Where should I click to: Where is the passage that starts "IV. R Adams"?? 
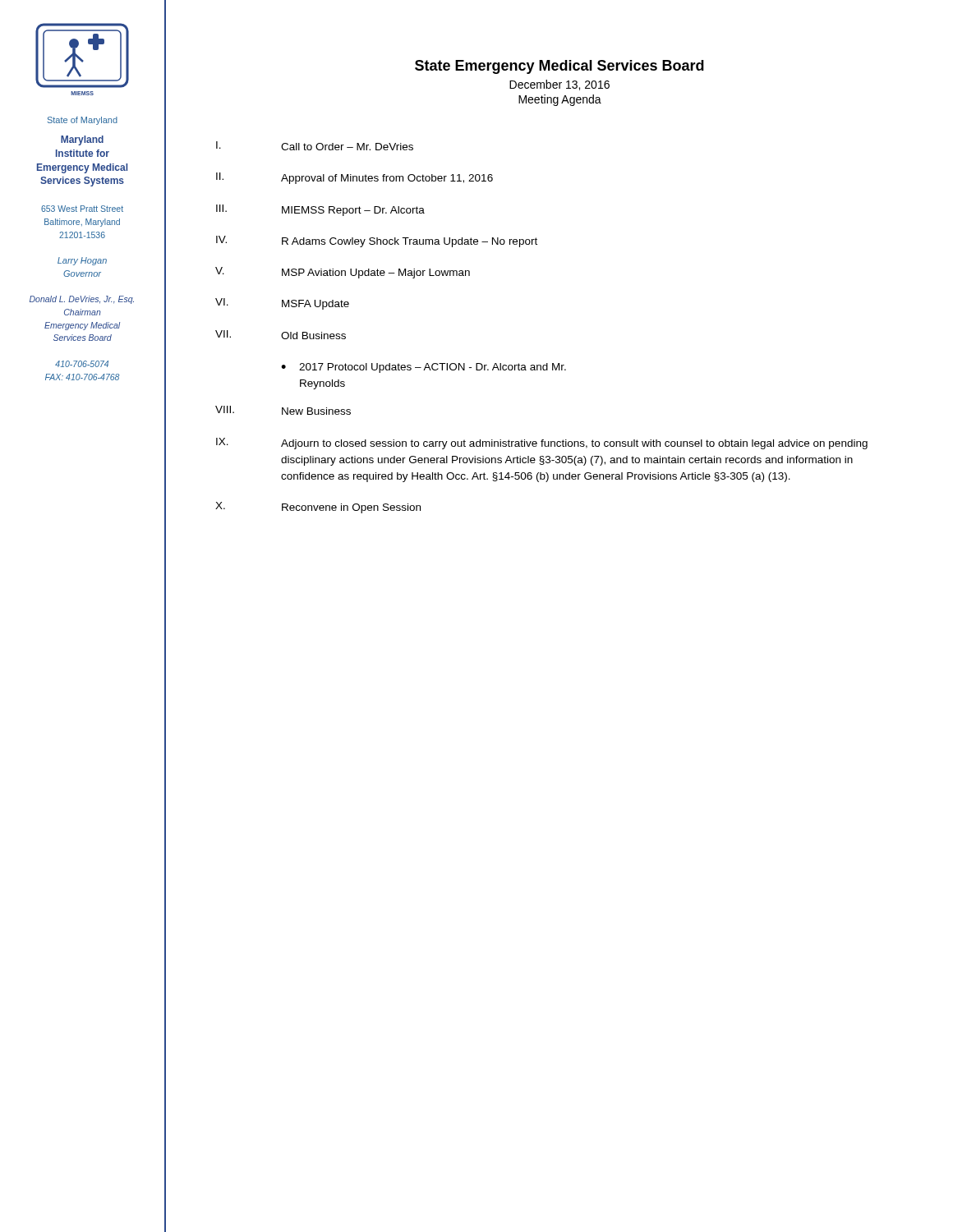pyautogui.click(x=376, y=241)
